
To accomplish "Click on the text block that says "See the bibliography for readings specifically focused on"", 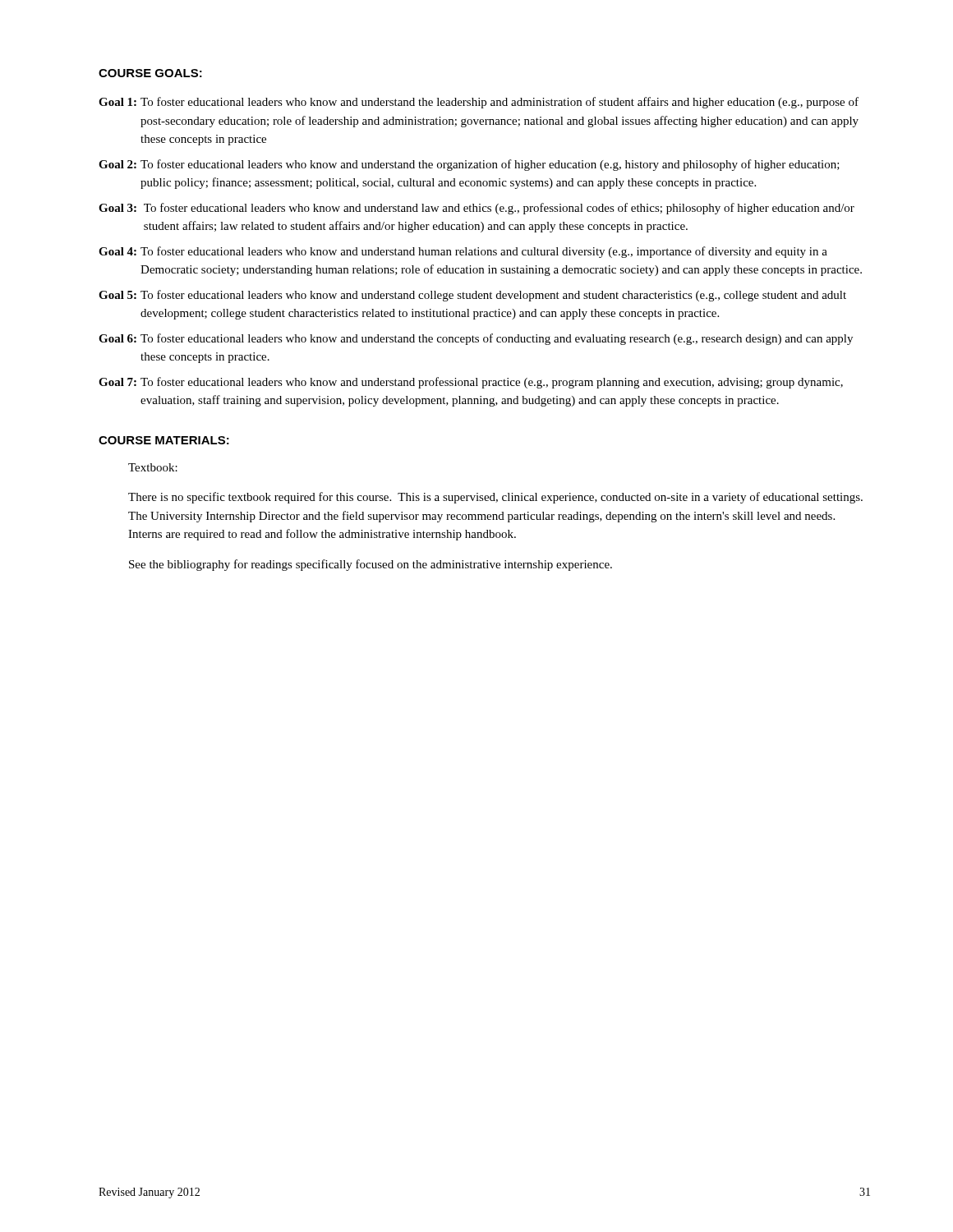I will tap(370, 564).
